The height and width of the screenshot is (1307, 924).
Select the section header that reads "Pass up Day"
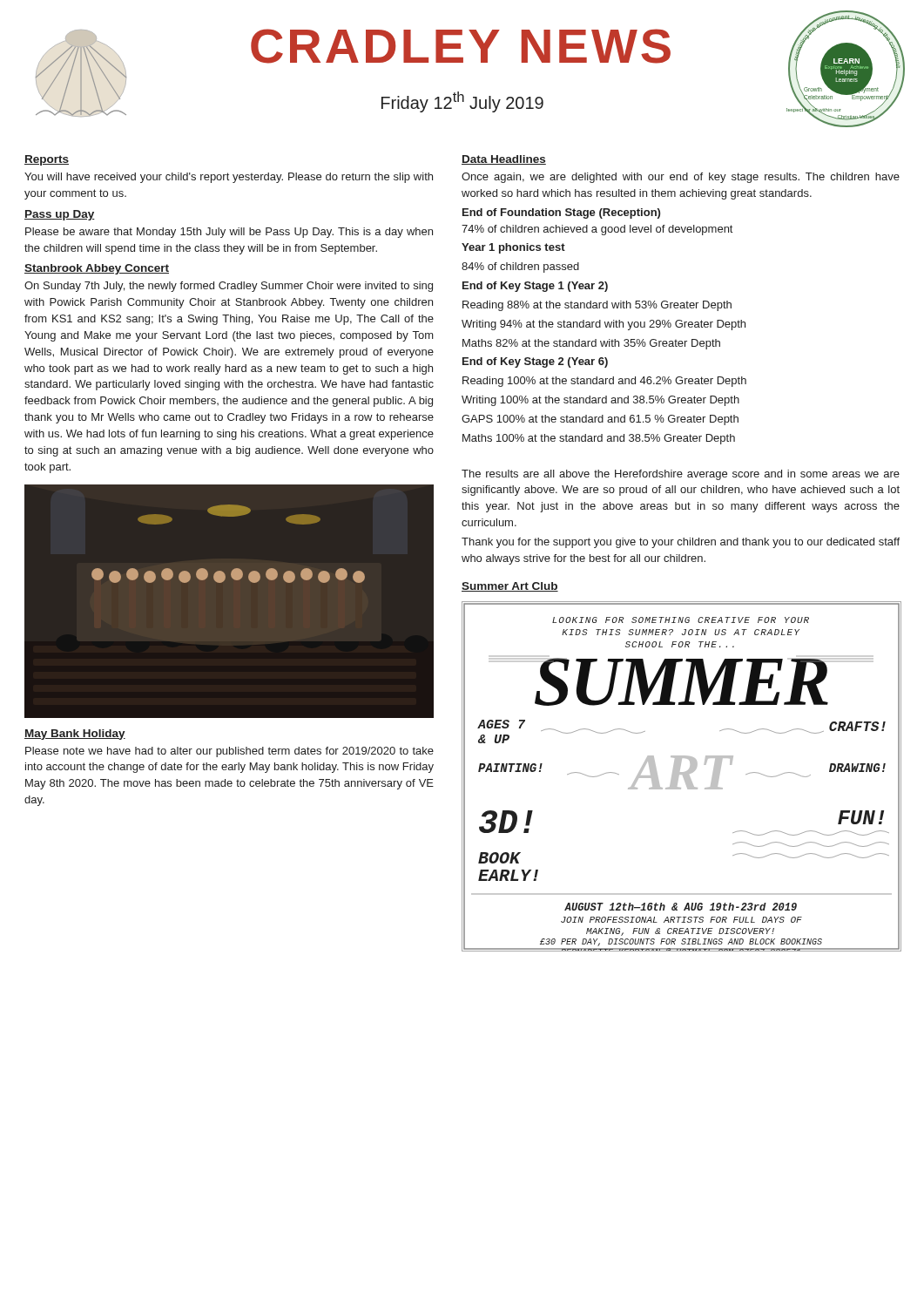pyautogui.click(x=60, y=215)
